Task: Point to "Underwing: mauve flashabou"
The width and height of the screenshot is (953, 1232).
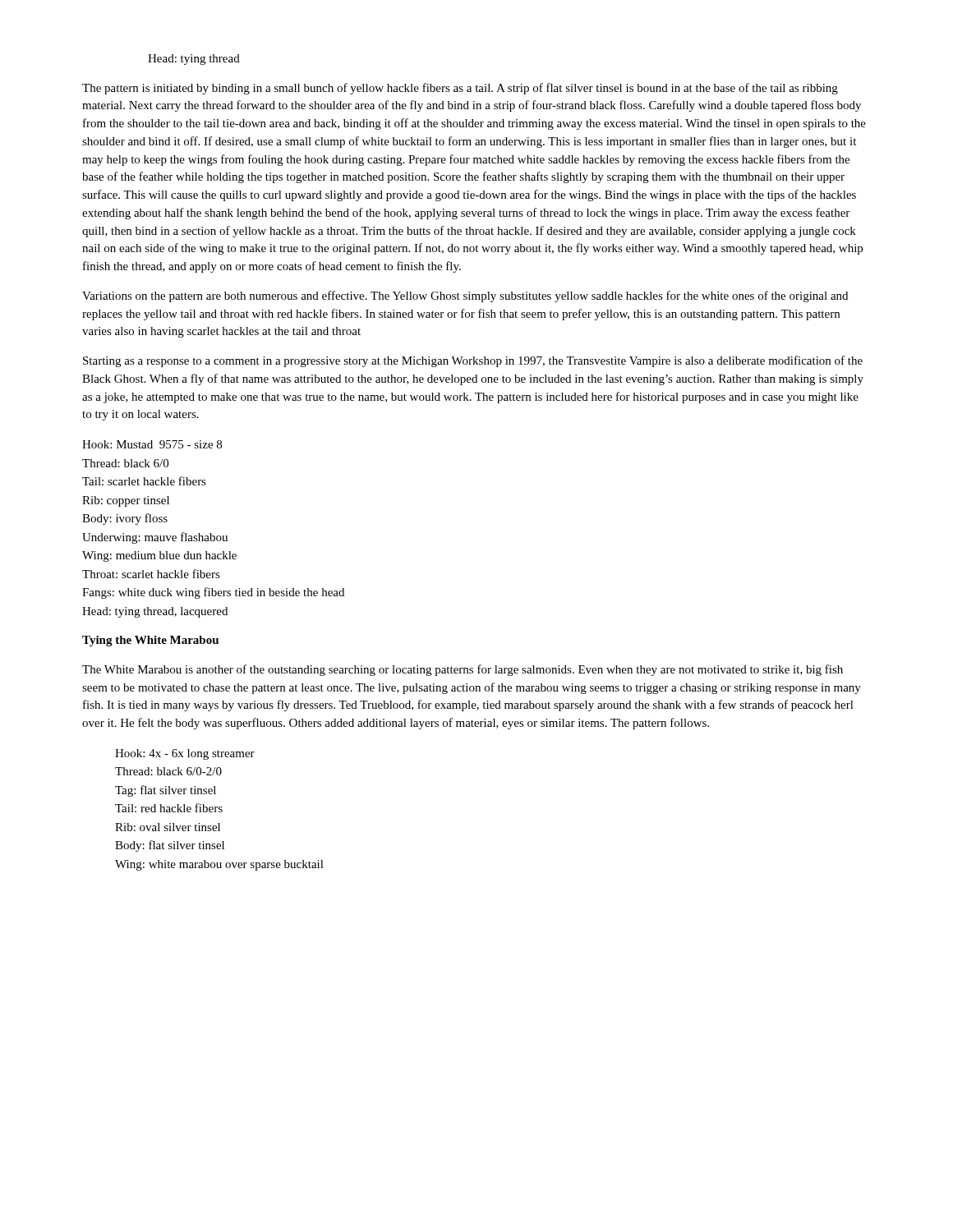Action: click(155, 538)
